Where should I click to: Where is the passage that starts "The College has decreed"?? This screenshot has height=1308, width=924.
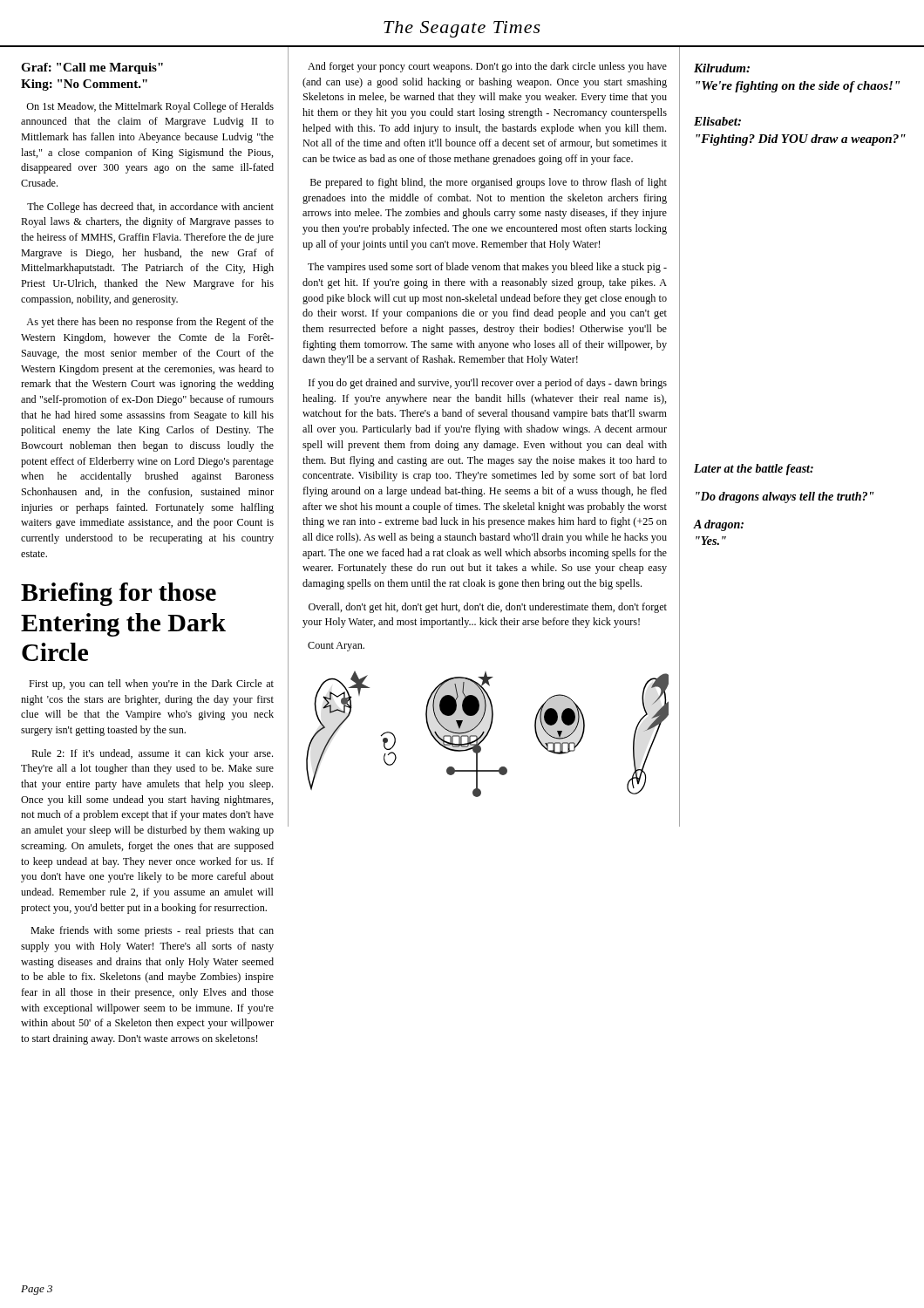tap(147, 253)
